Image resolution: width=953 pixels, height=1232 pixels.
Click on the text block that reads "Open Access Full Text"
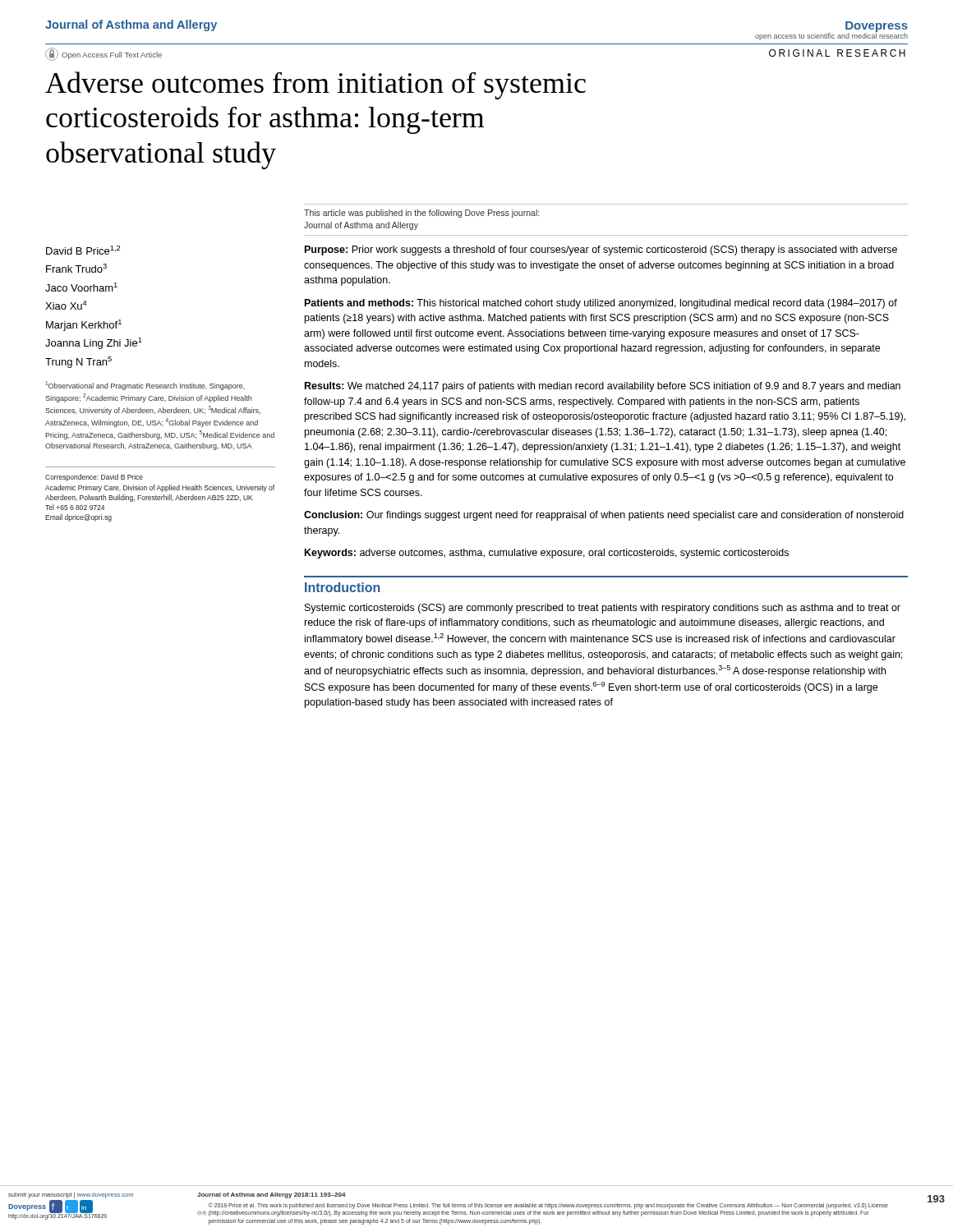[104, 54]
